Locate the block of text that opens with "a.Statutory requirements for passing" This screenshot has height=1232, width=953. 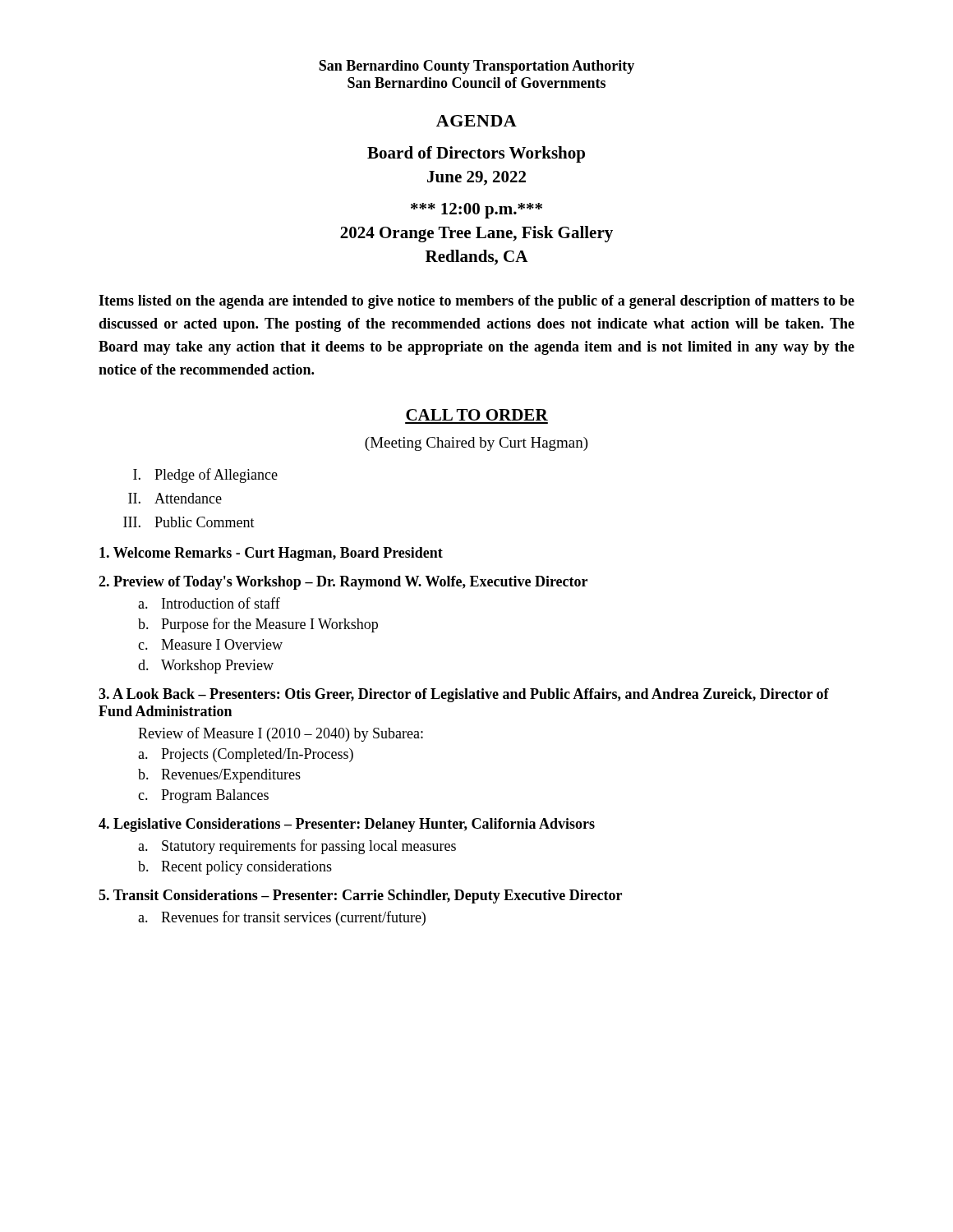point(297,847)
